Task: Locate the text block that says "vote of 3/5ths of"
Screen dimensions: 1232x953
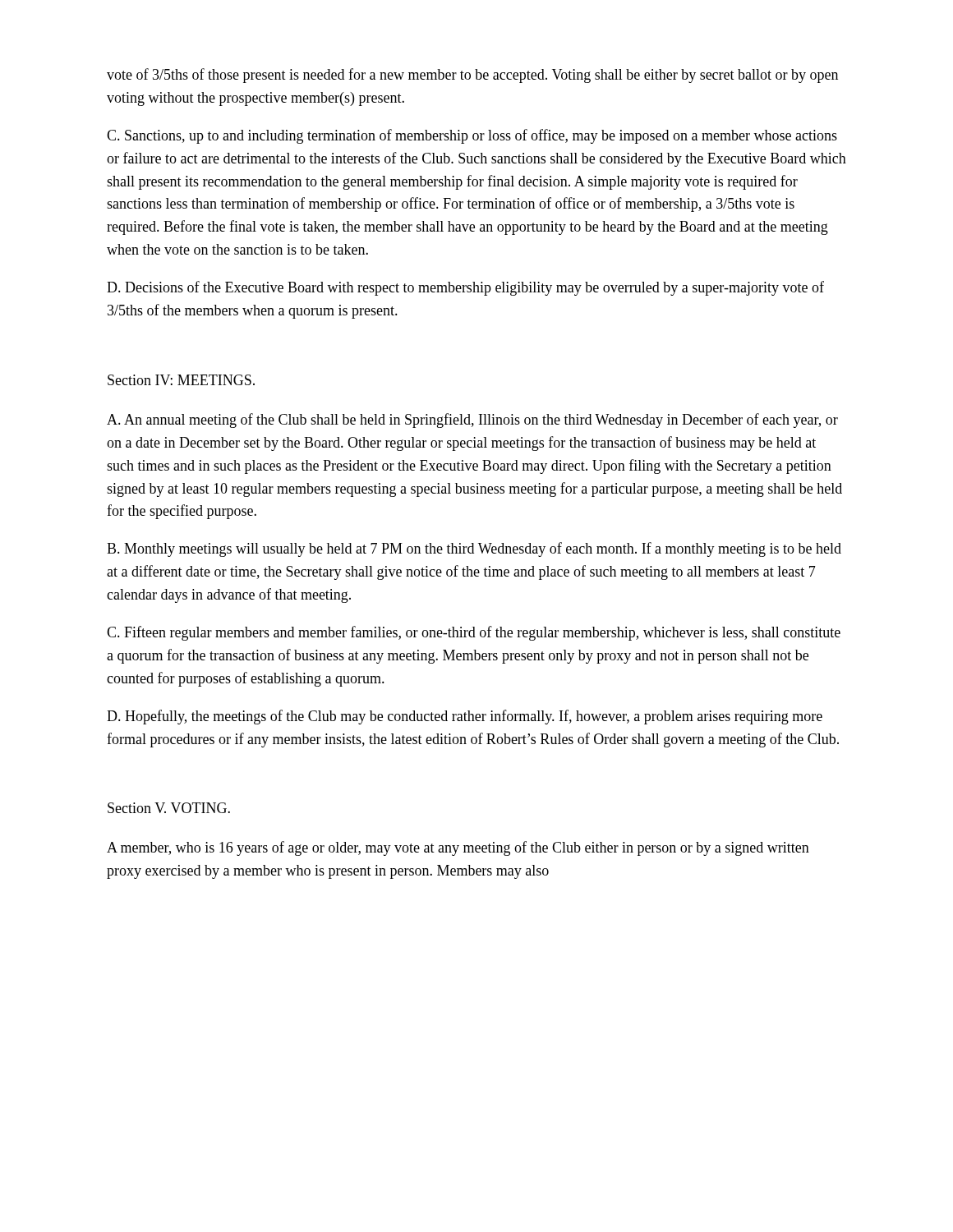Action: [x=476, y=193]
